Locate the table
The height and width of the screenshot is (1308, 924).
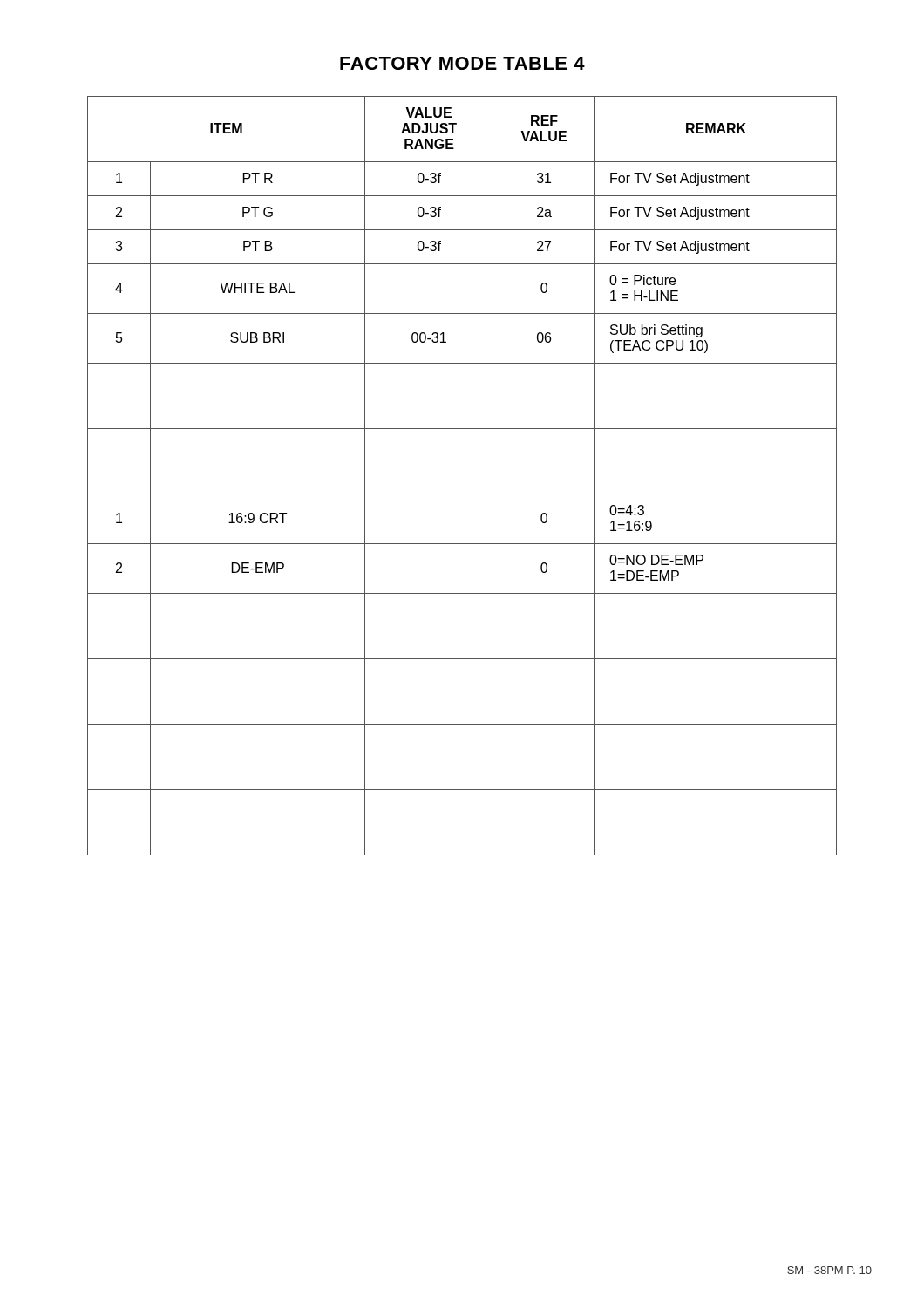coord(462,476)
